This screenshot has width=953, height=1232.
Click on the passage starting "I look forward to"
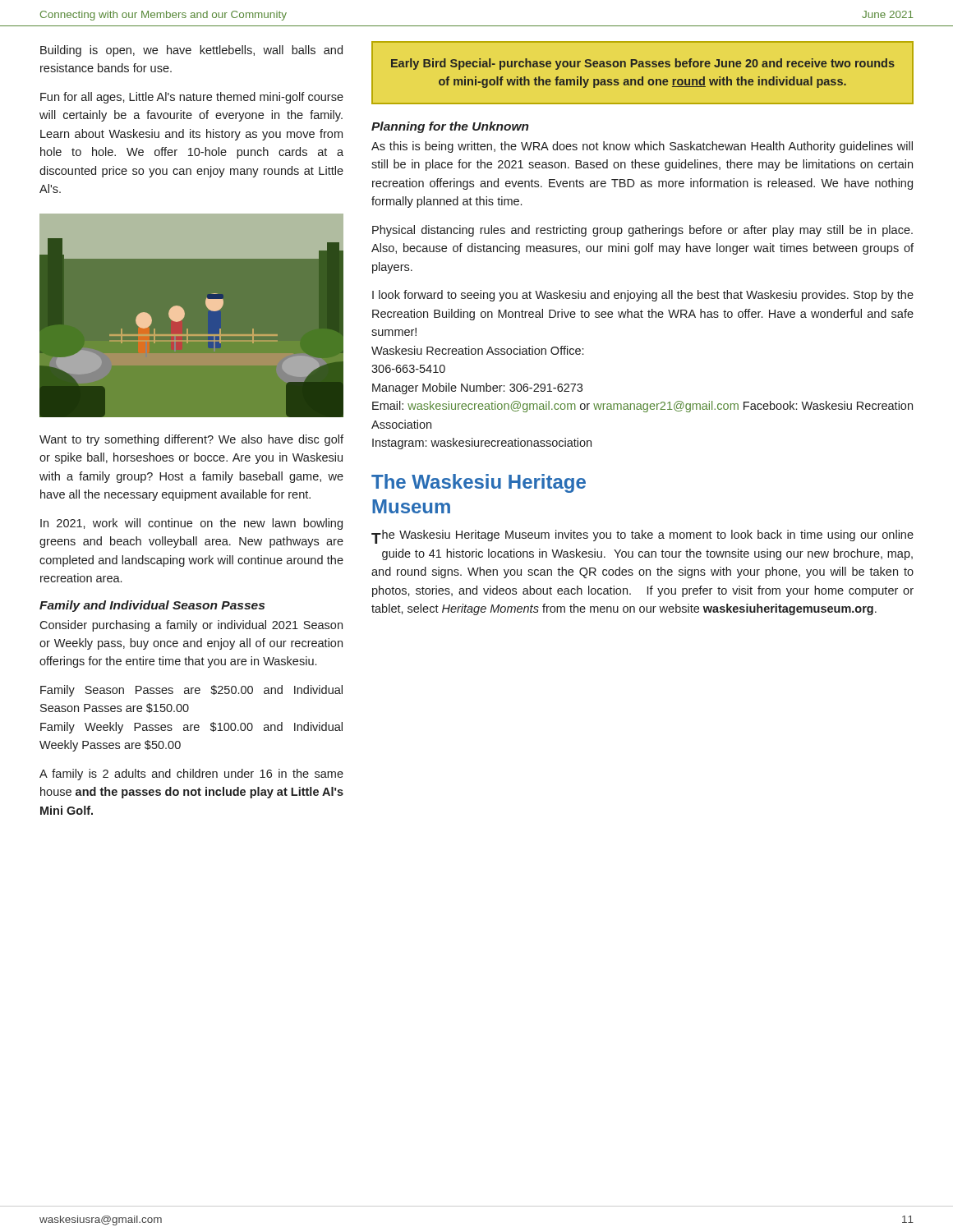pos(643,296)
